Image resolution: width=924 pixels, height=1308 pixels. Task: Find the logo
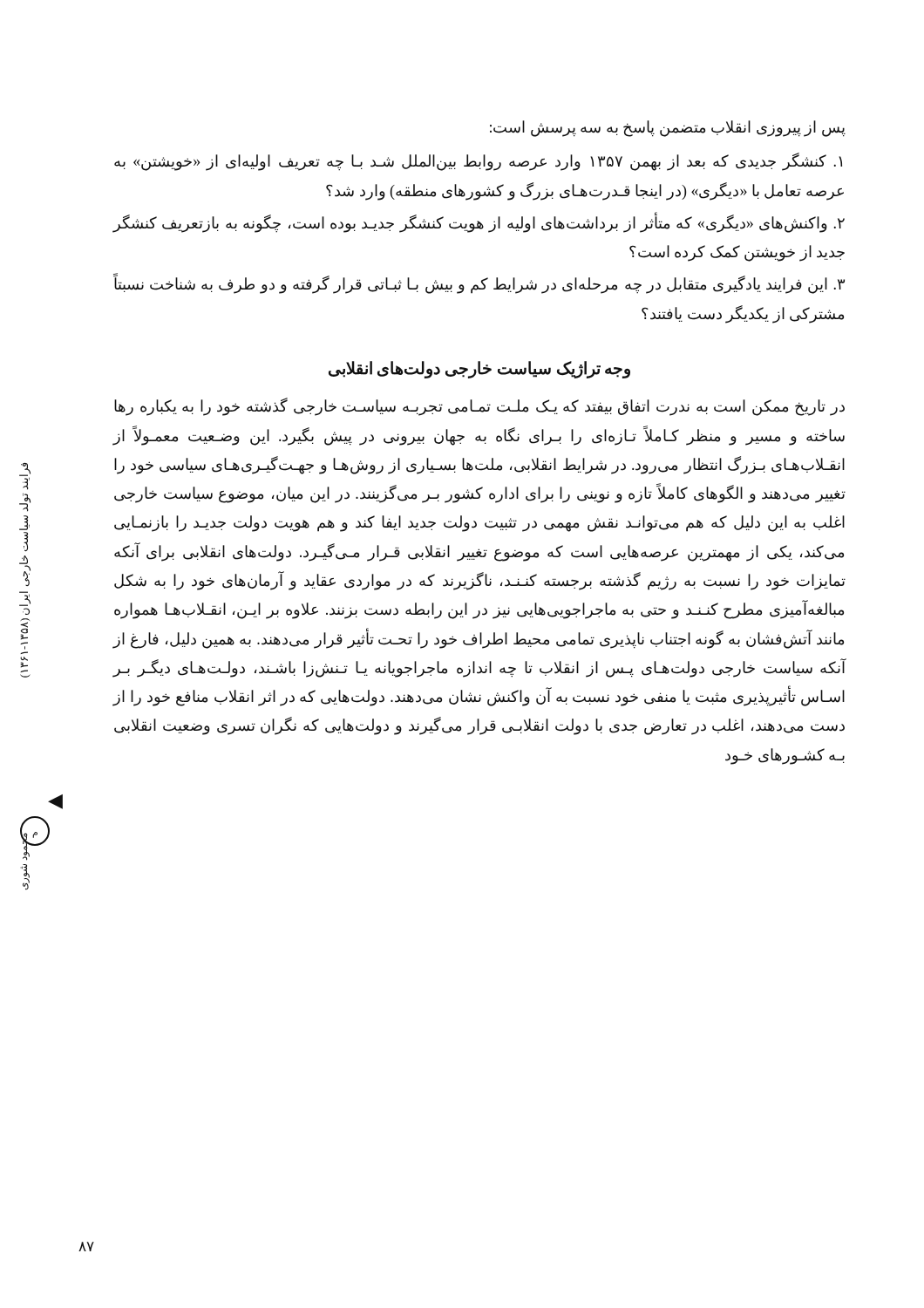(35, 831)
